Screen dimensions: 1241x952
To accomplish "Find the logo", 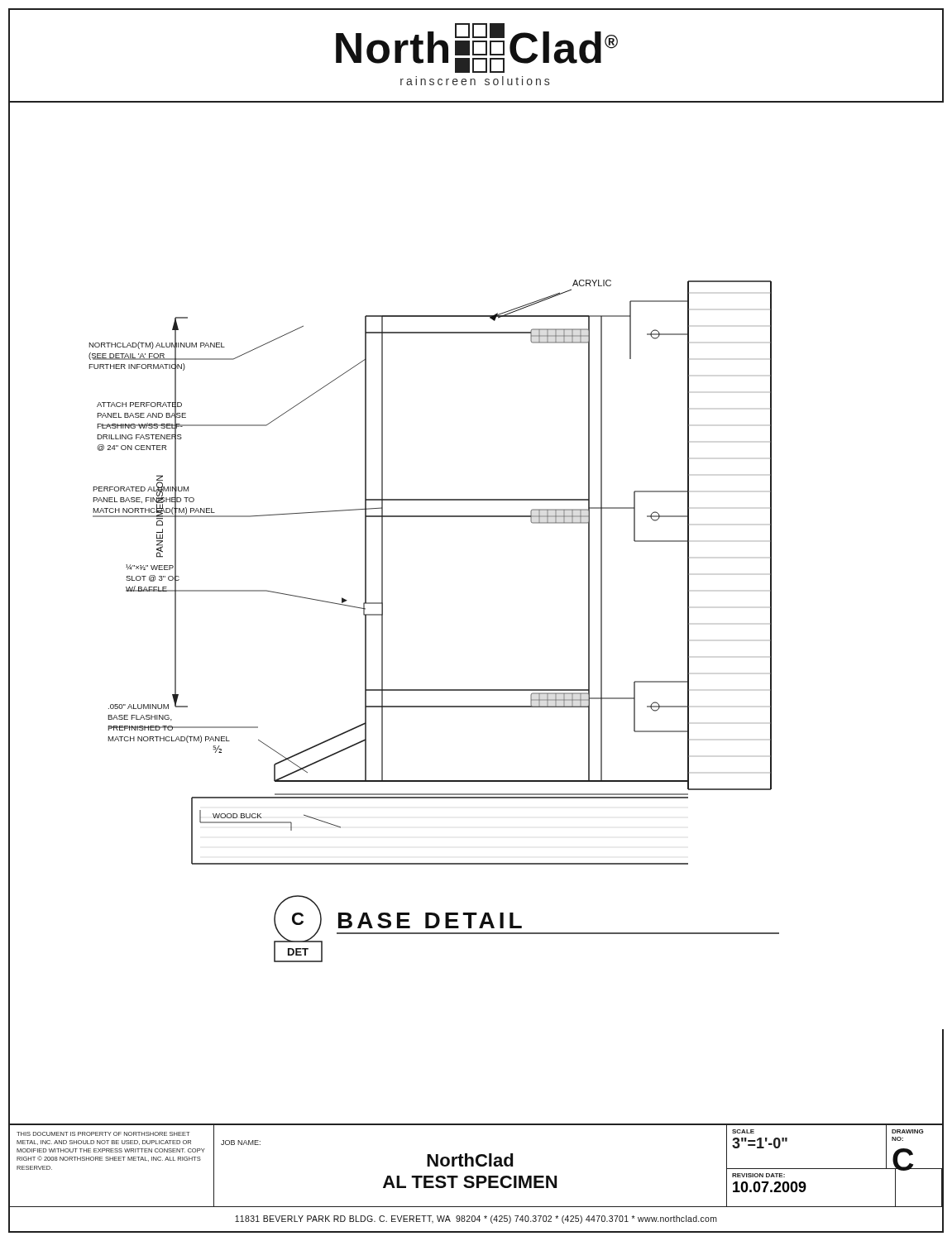I will coord(476,55).
